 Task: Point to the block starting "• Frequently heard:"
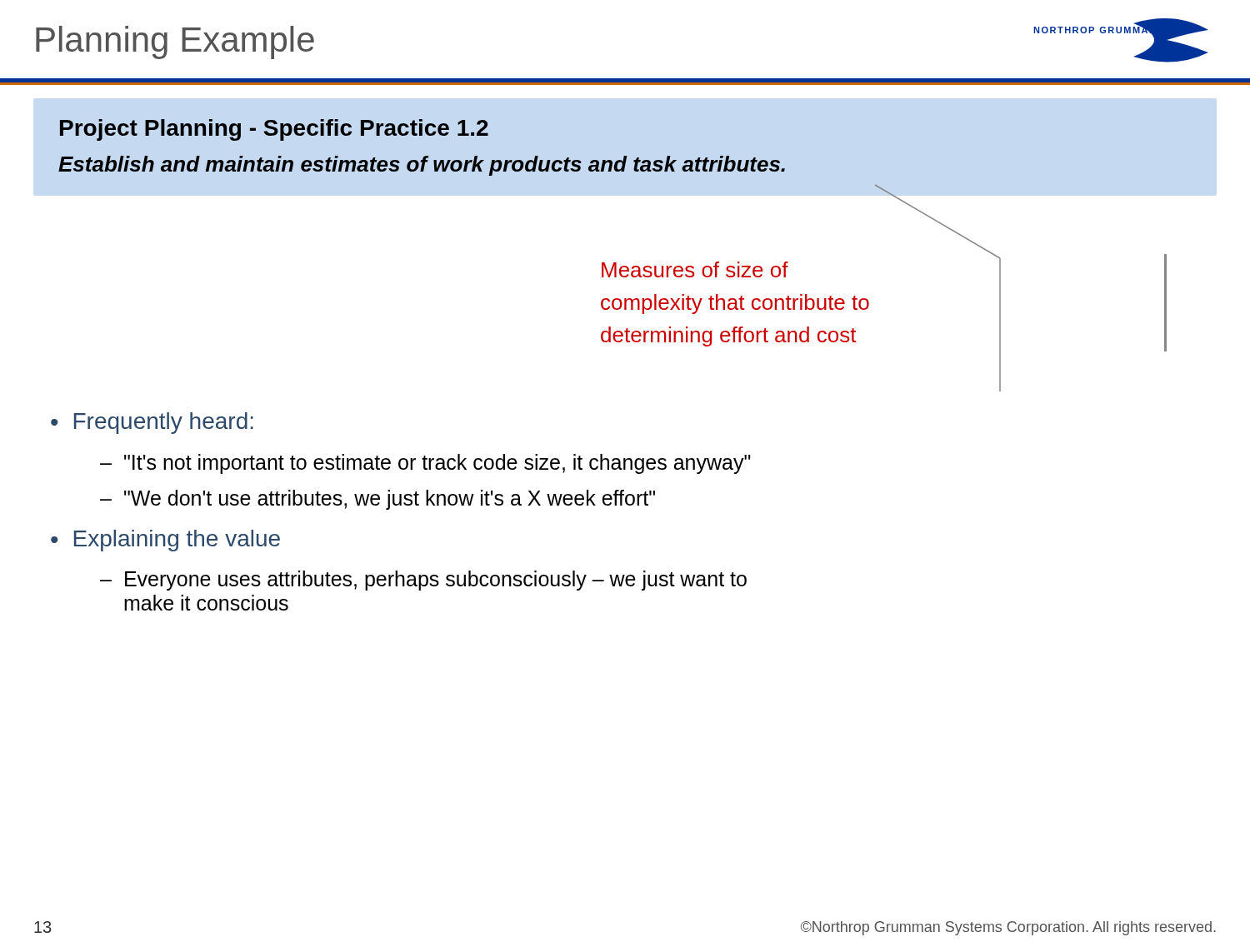point(152,422)
